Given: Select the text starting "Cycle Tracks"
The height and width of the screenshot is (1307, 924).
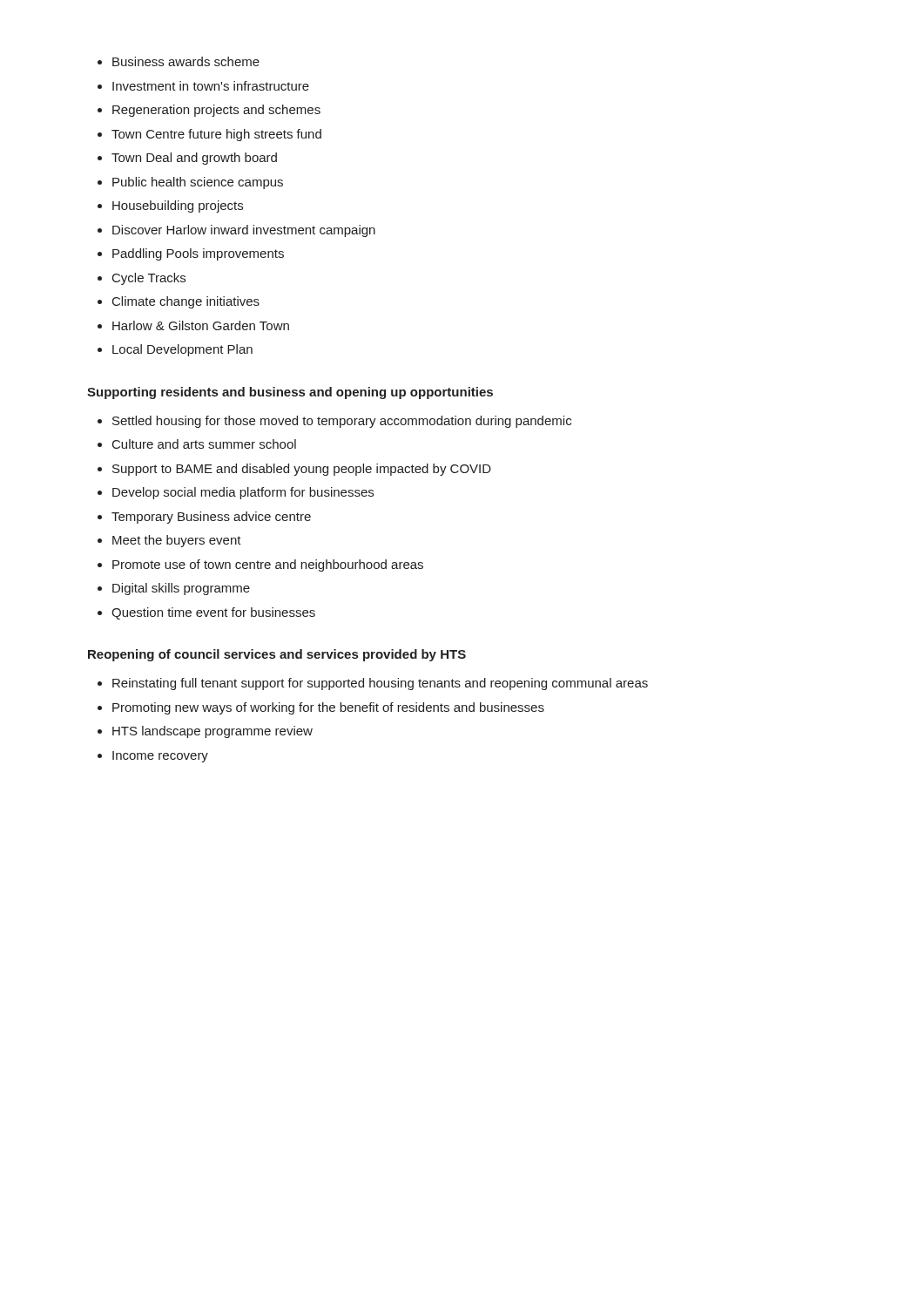Looking at the screenshot, I should click(x=149, y=277).
